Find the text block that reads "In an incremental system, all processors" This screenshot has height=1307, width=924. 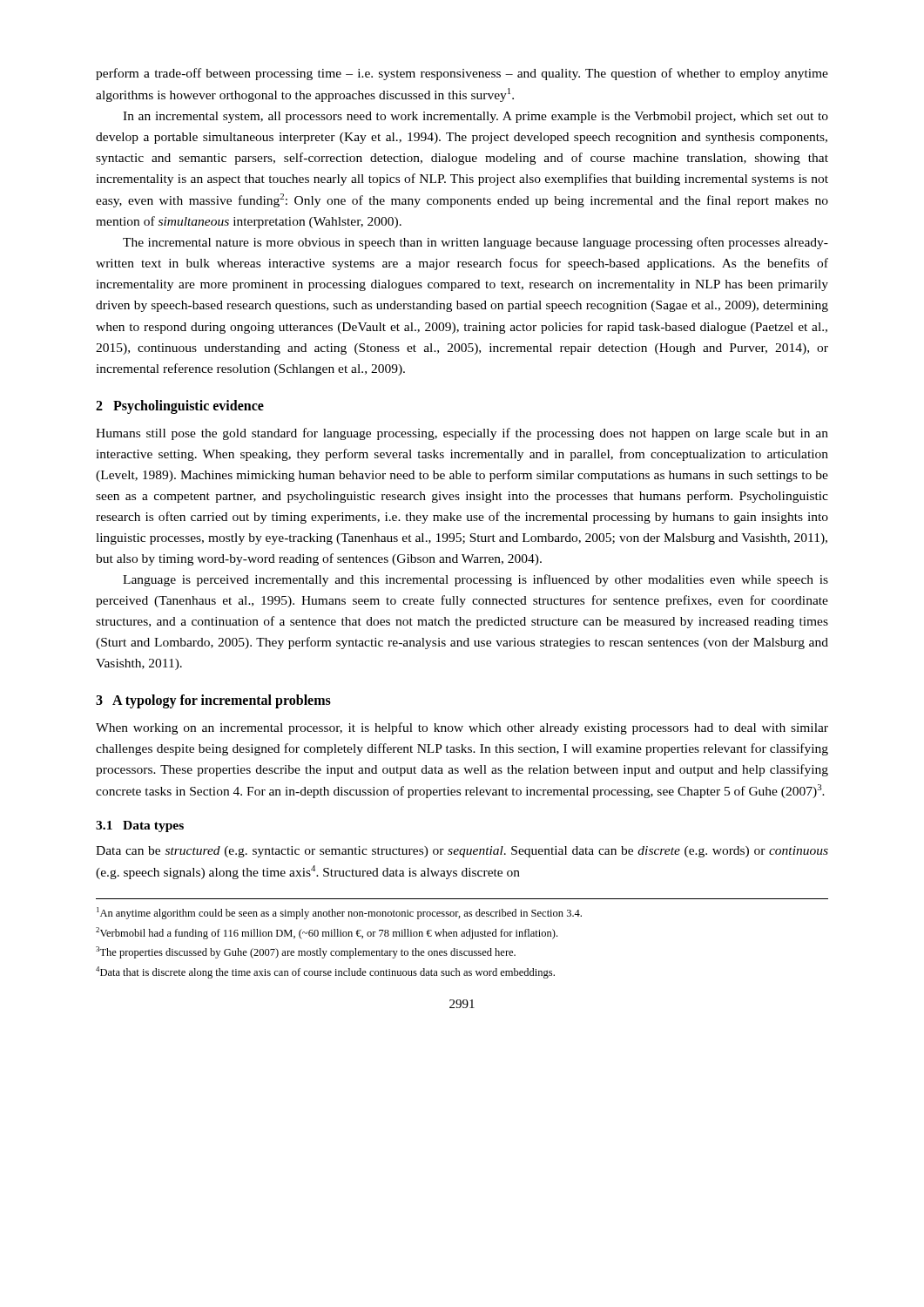pos(462,169)
